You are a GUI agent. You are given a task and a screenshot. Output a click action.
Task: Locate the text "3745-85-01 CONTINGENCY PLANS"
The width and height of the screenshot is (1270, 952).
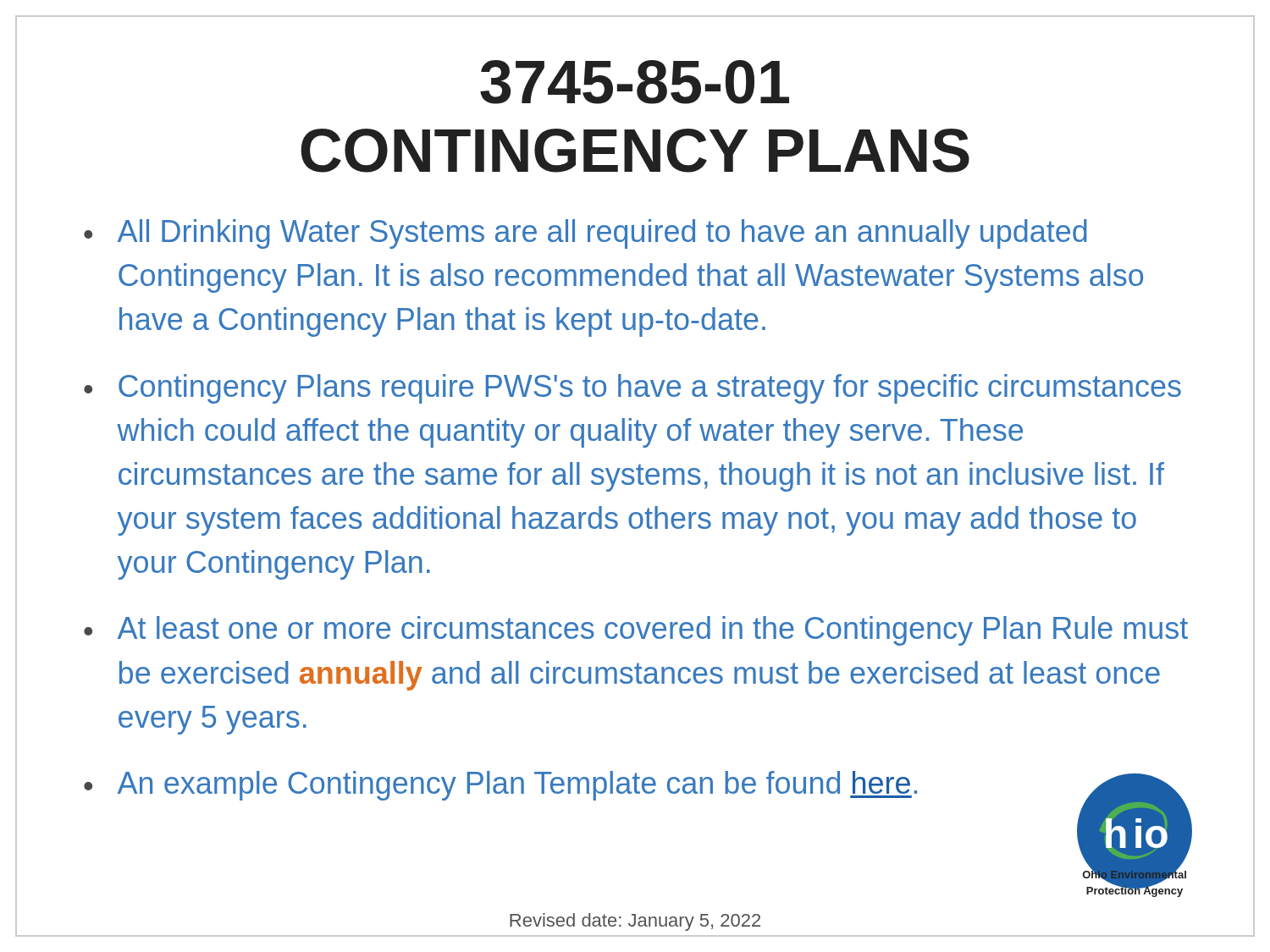(x=635, y=118)
